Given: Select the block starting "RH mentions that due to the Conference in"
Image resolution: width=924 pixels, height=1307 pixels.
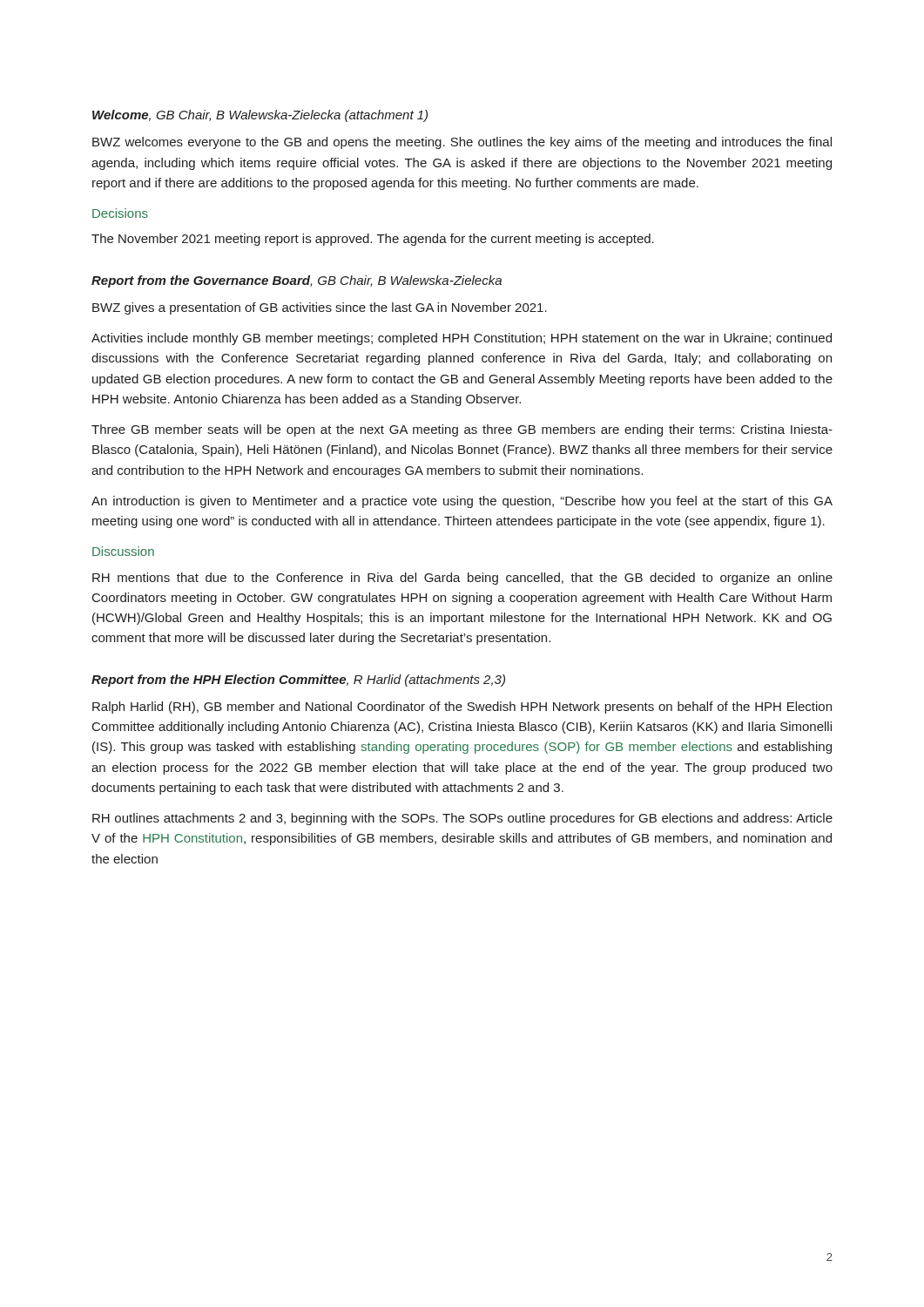Looking at the screenshot, I should pos(462,607).
